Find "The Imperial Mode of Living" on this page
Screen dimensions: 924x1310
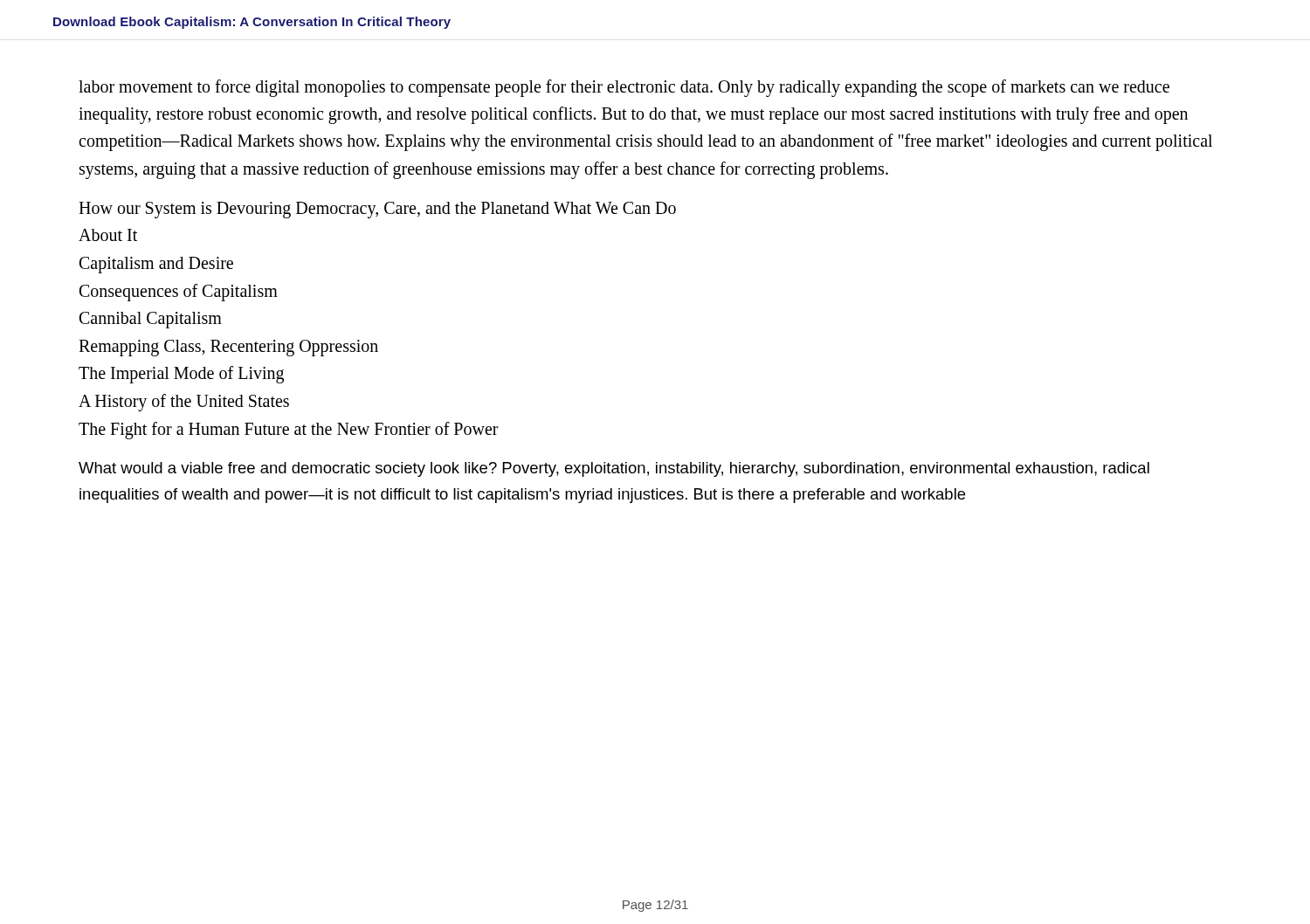pyautogui.click(x=181, y=373)
